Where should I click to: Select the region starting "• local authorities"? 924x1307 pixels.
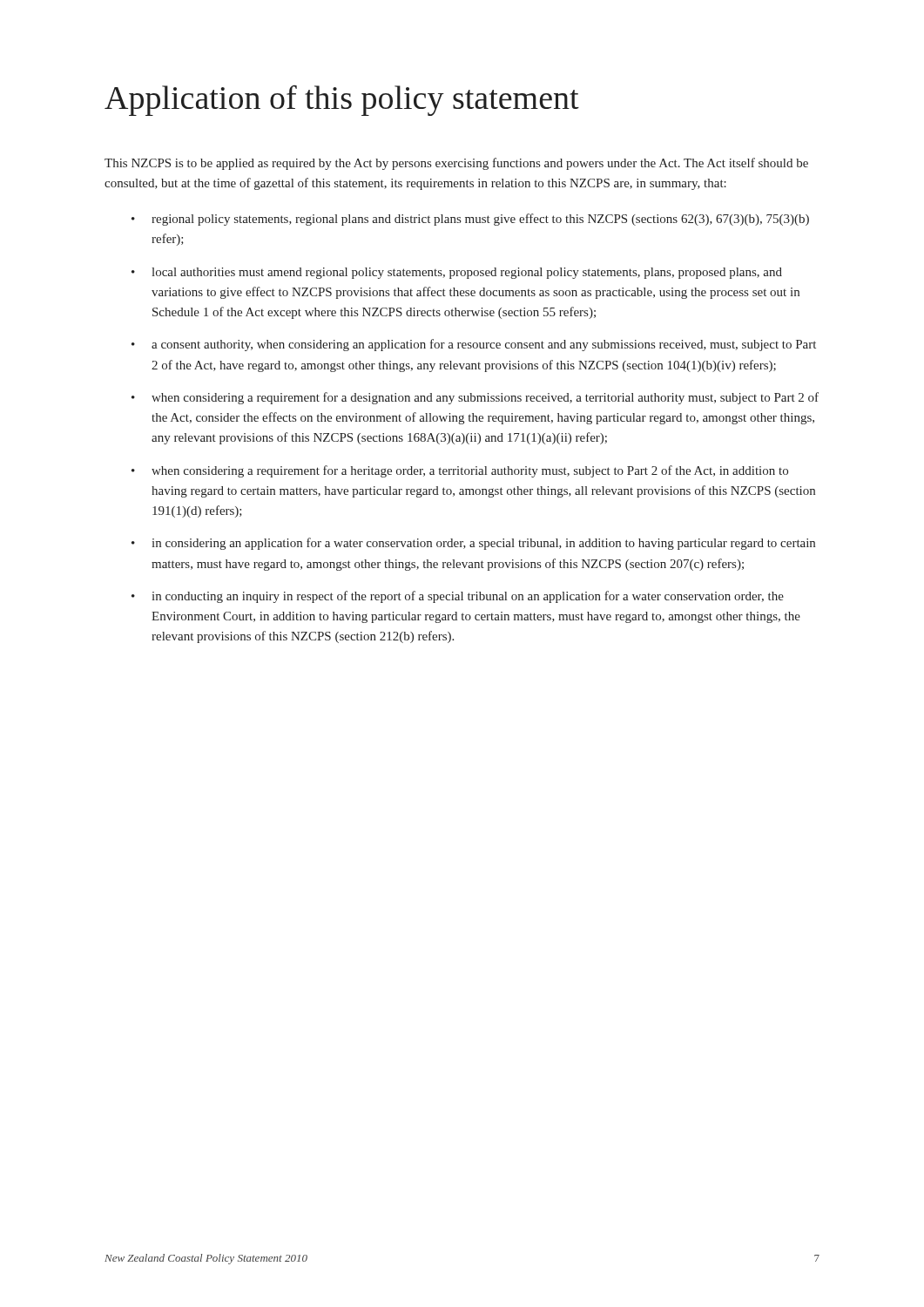(x=475, y=292)
